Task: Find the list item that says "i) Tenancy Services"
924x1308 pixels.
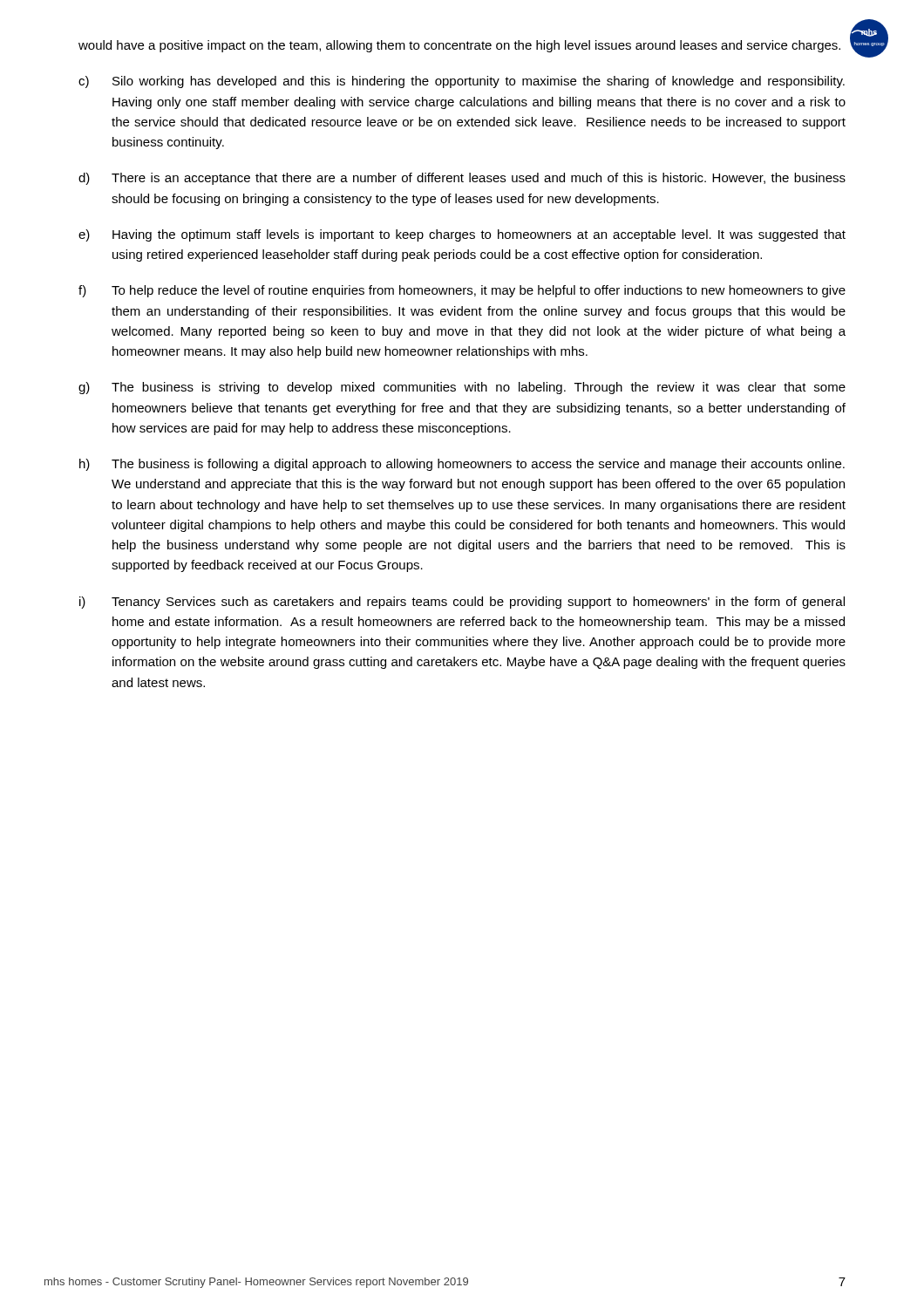Action: click(462, 642)
